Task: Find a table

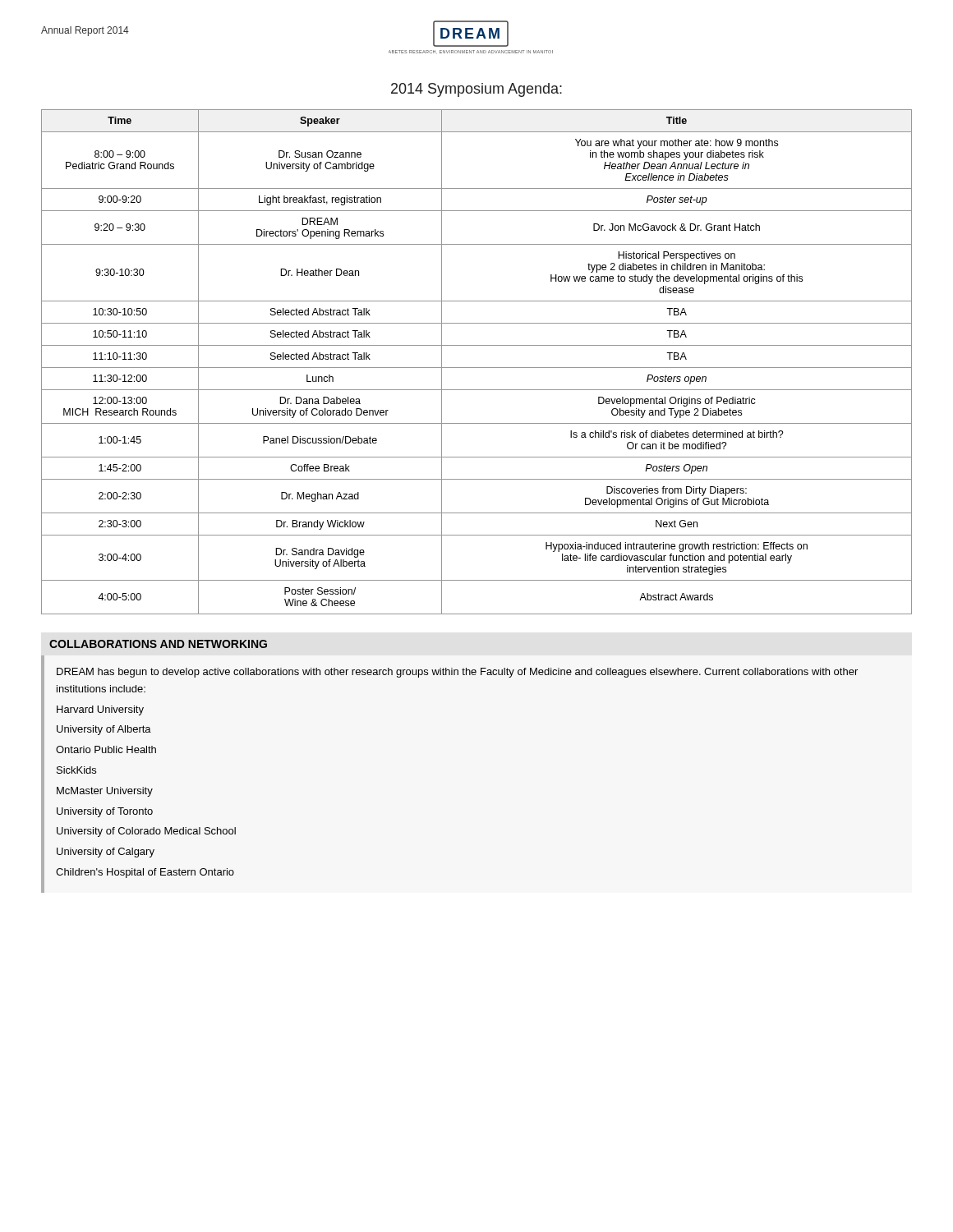Action: 476,362
